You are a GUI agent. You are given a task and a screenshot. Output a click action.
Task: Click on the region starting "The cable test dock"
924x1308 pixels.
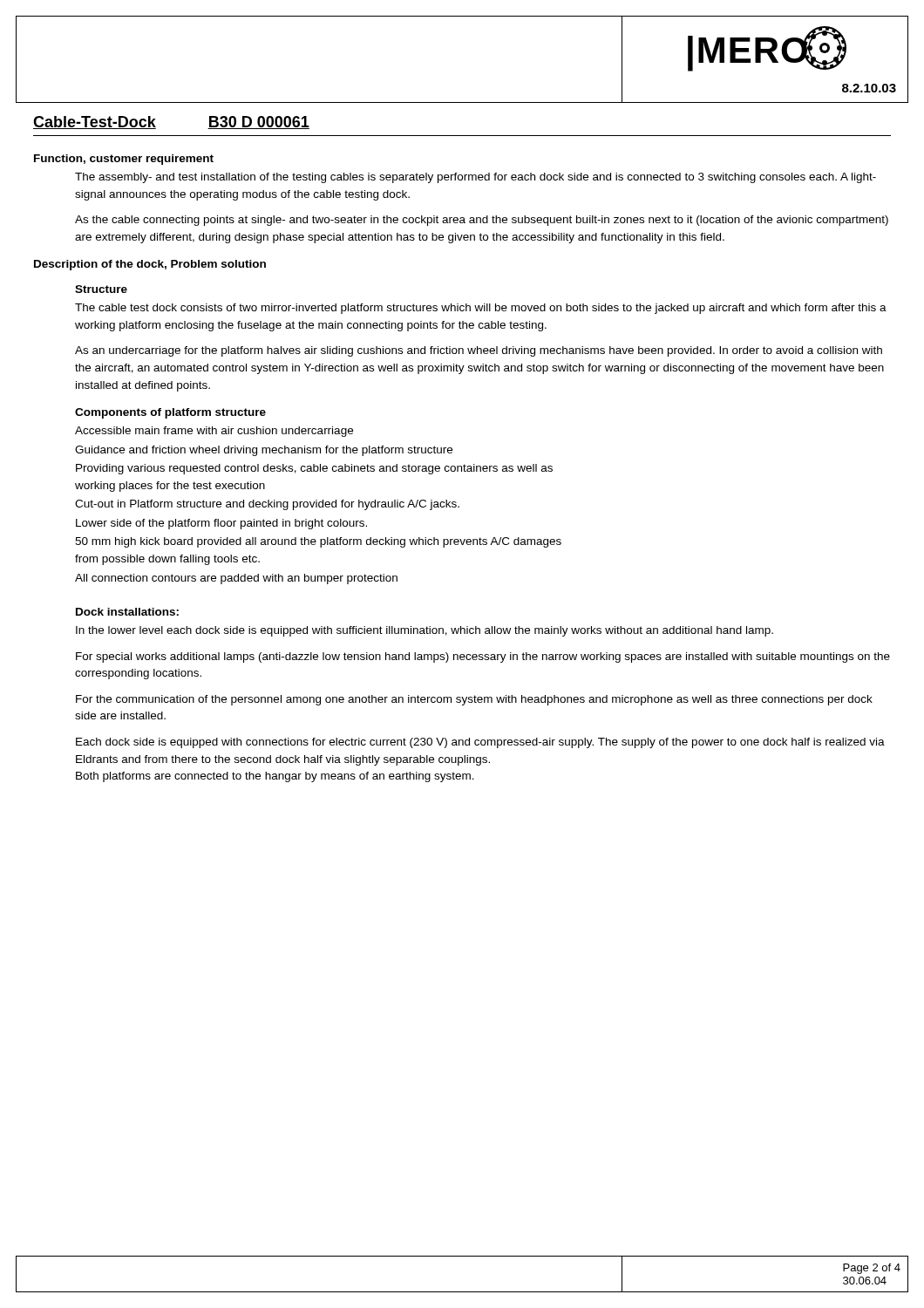tap(480, 316)
